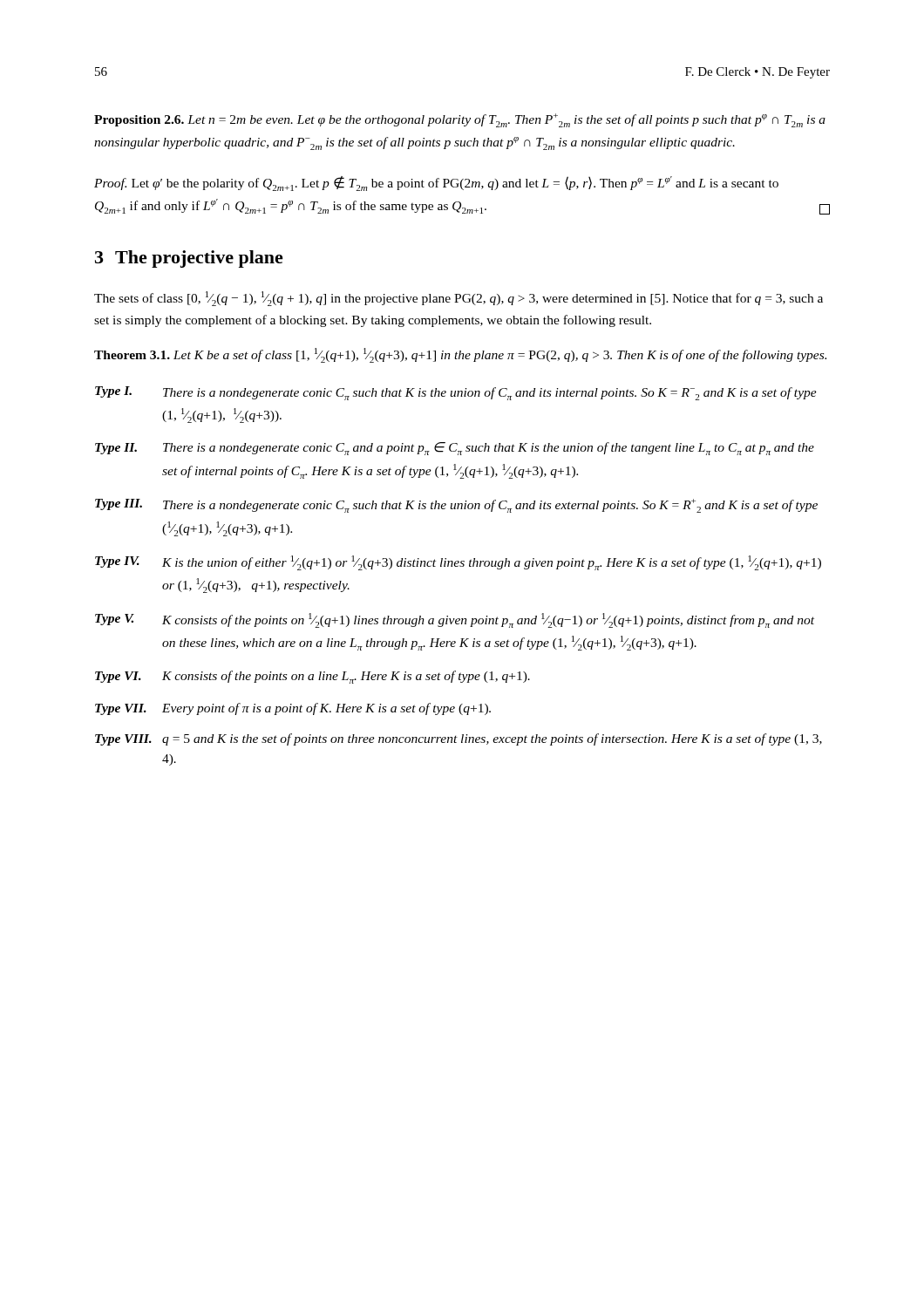Find the list item containing "Type V. K consists of the"
Image resolution: width=924 pixels, height=1308 pixels.
tap(462, 632)
